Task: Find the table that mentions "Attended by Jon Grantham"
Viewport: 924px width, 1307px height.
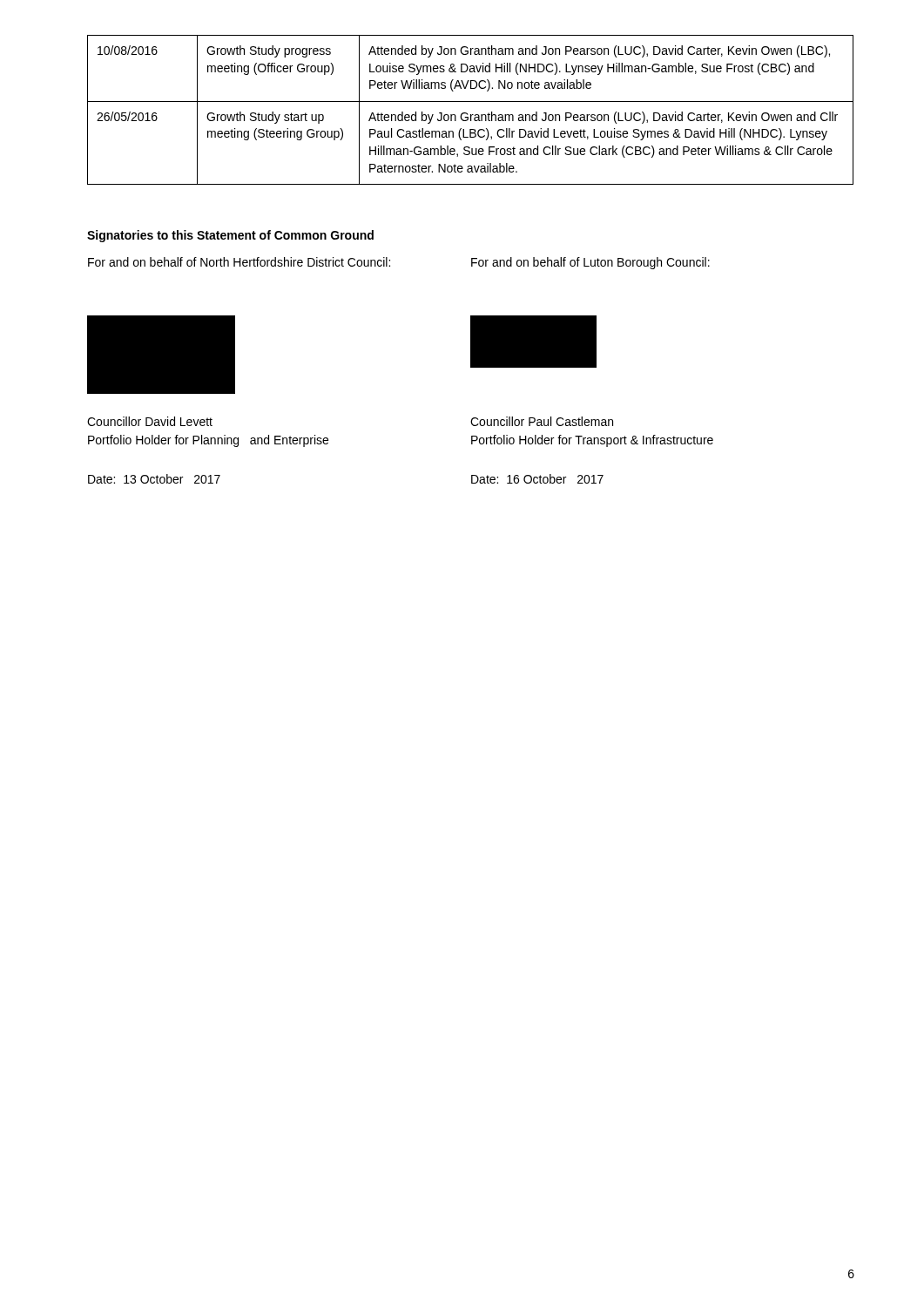Action: tap(470, 110)
